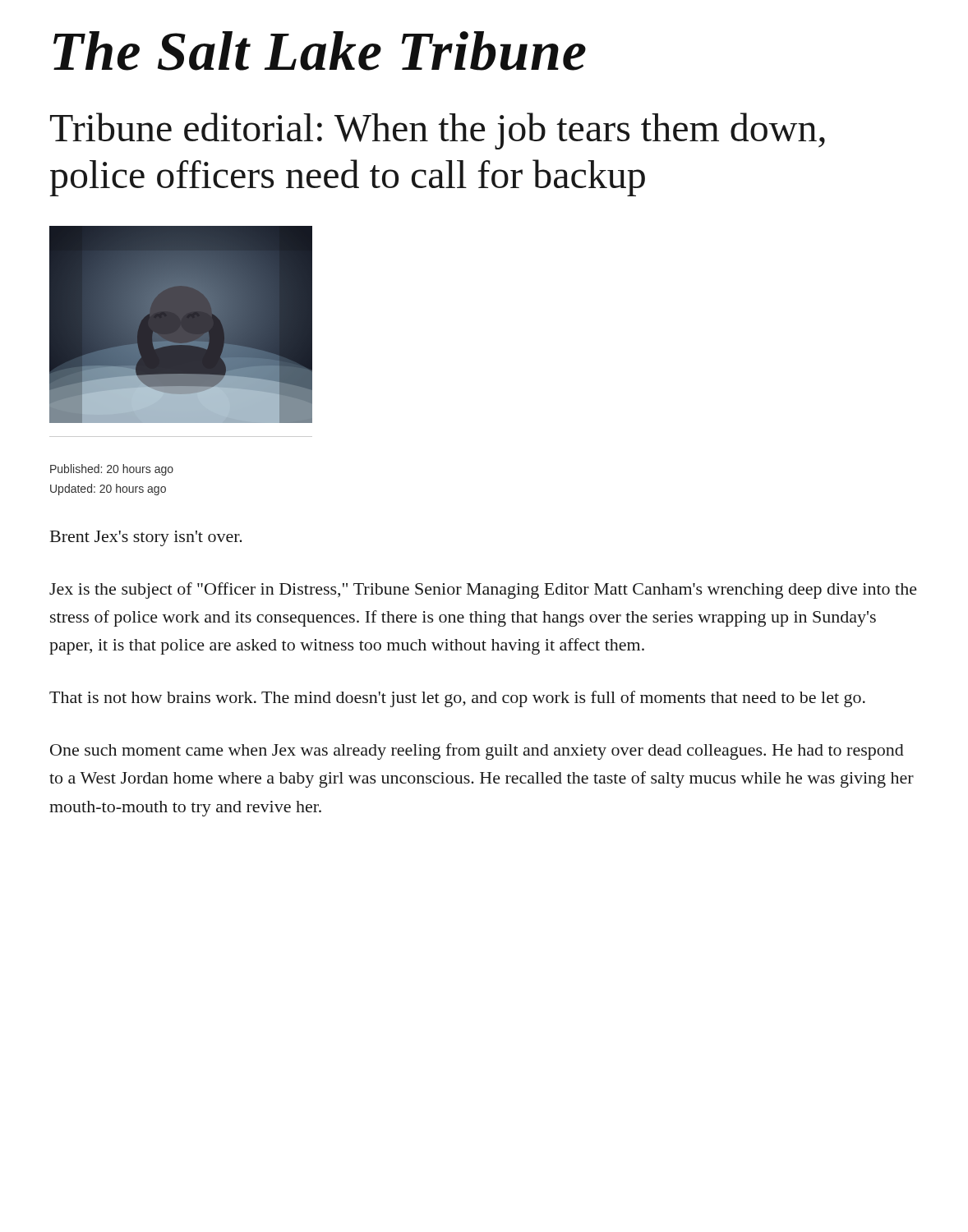
Task: Where is the passage that starts "Jex is the subject"?
Action: pos(484,617)
